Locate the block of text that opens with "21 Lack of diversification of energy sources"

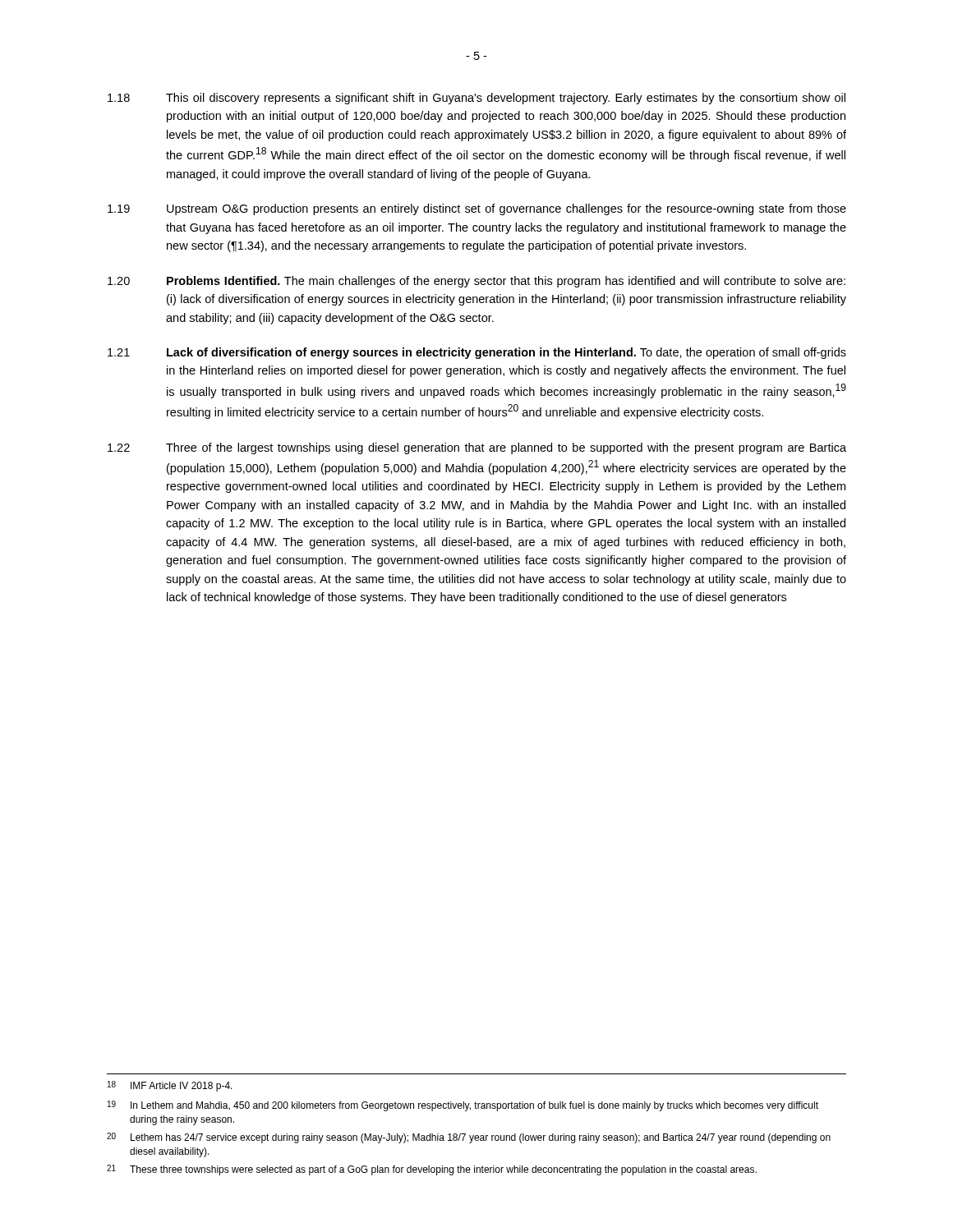[476, 383]
